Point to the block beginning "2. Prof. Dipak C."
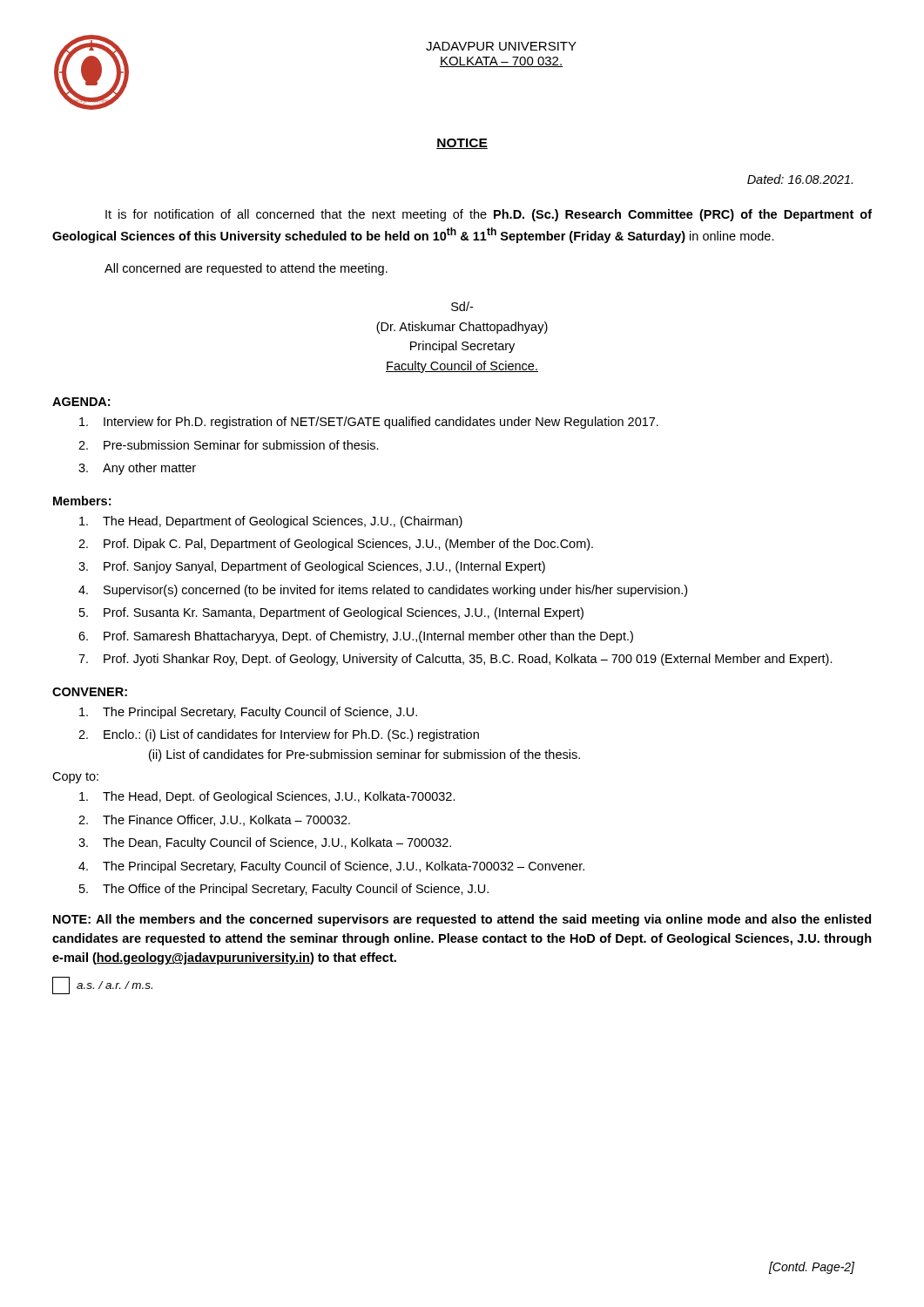This screenshot has height=1307, width=924. pos(336,544)
